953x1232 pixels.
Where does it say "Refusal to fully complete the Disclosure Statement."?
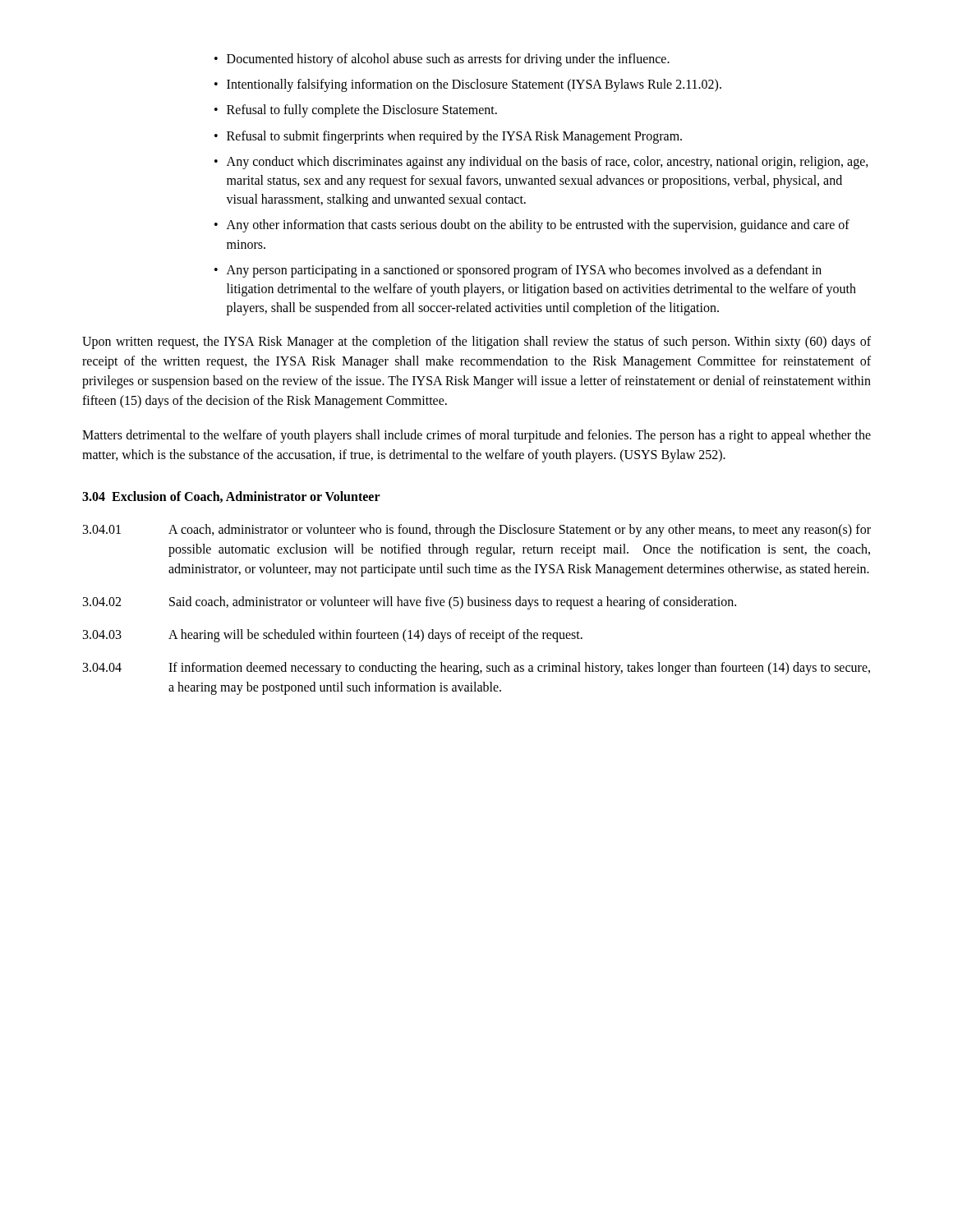pyautogui.click(x=362, y=110)
